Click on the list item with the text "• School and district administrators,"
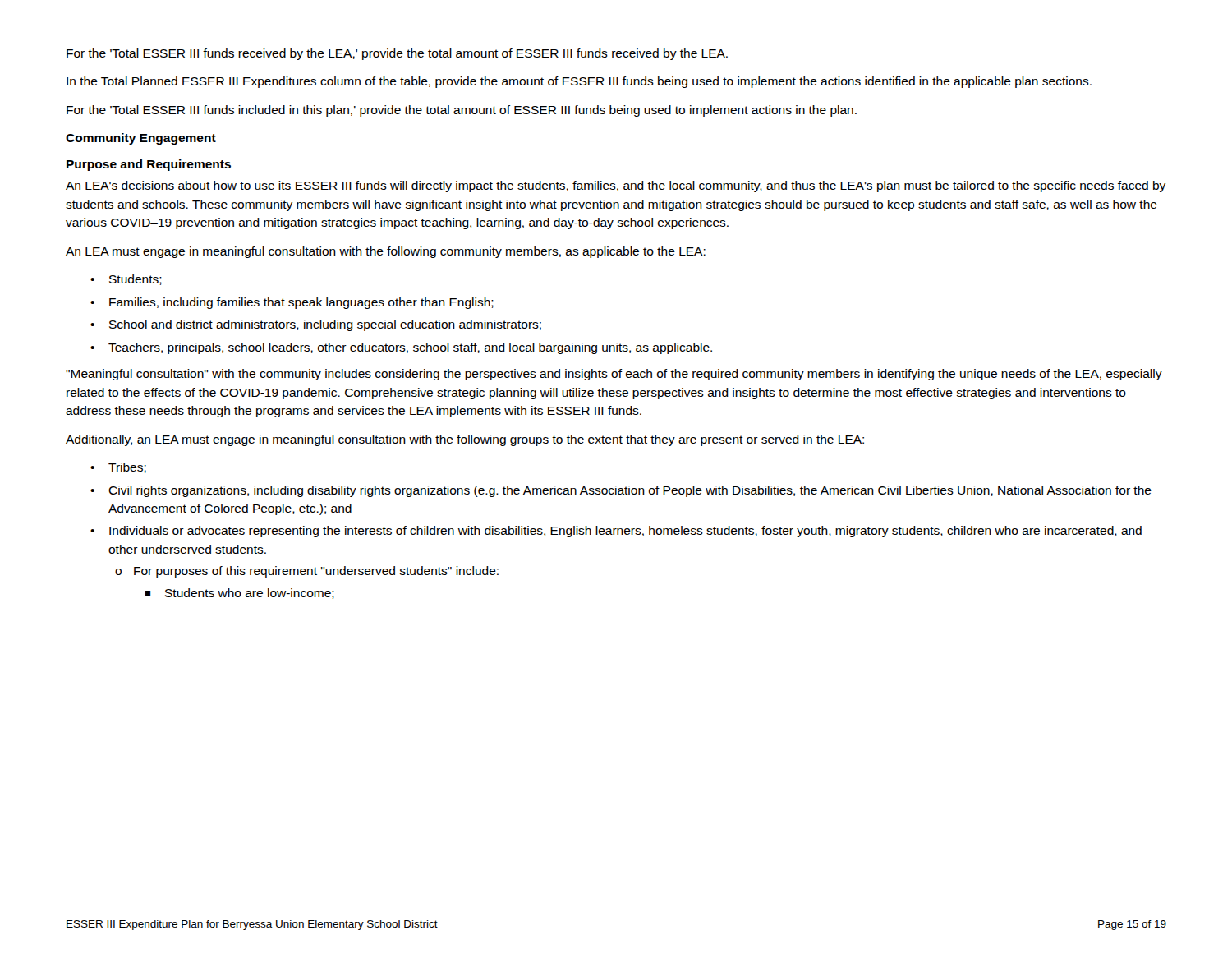Viewport: 1232px width, 953px height. point(316,325)
